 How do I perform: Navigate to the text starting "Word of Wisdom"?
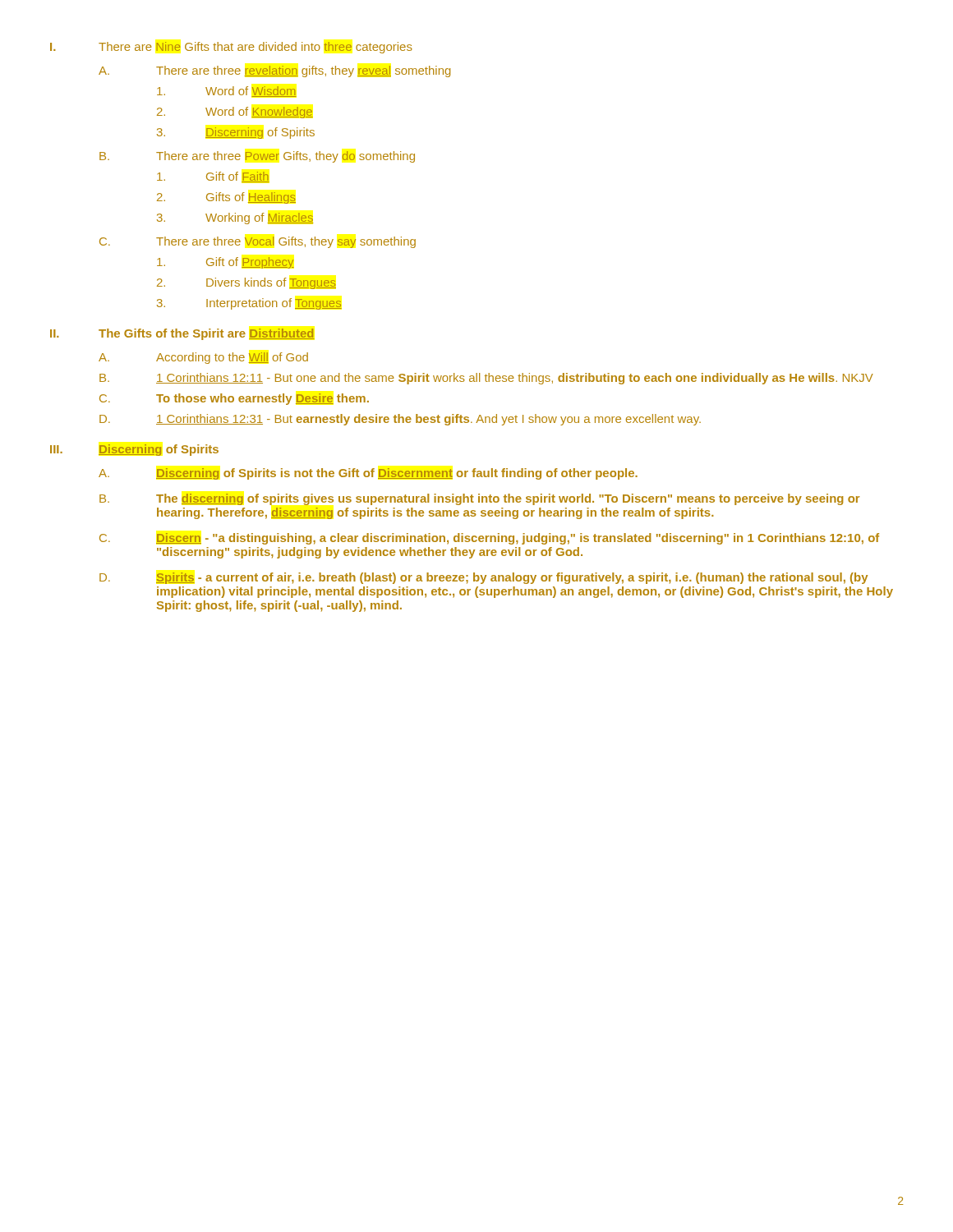click(227, 92)
